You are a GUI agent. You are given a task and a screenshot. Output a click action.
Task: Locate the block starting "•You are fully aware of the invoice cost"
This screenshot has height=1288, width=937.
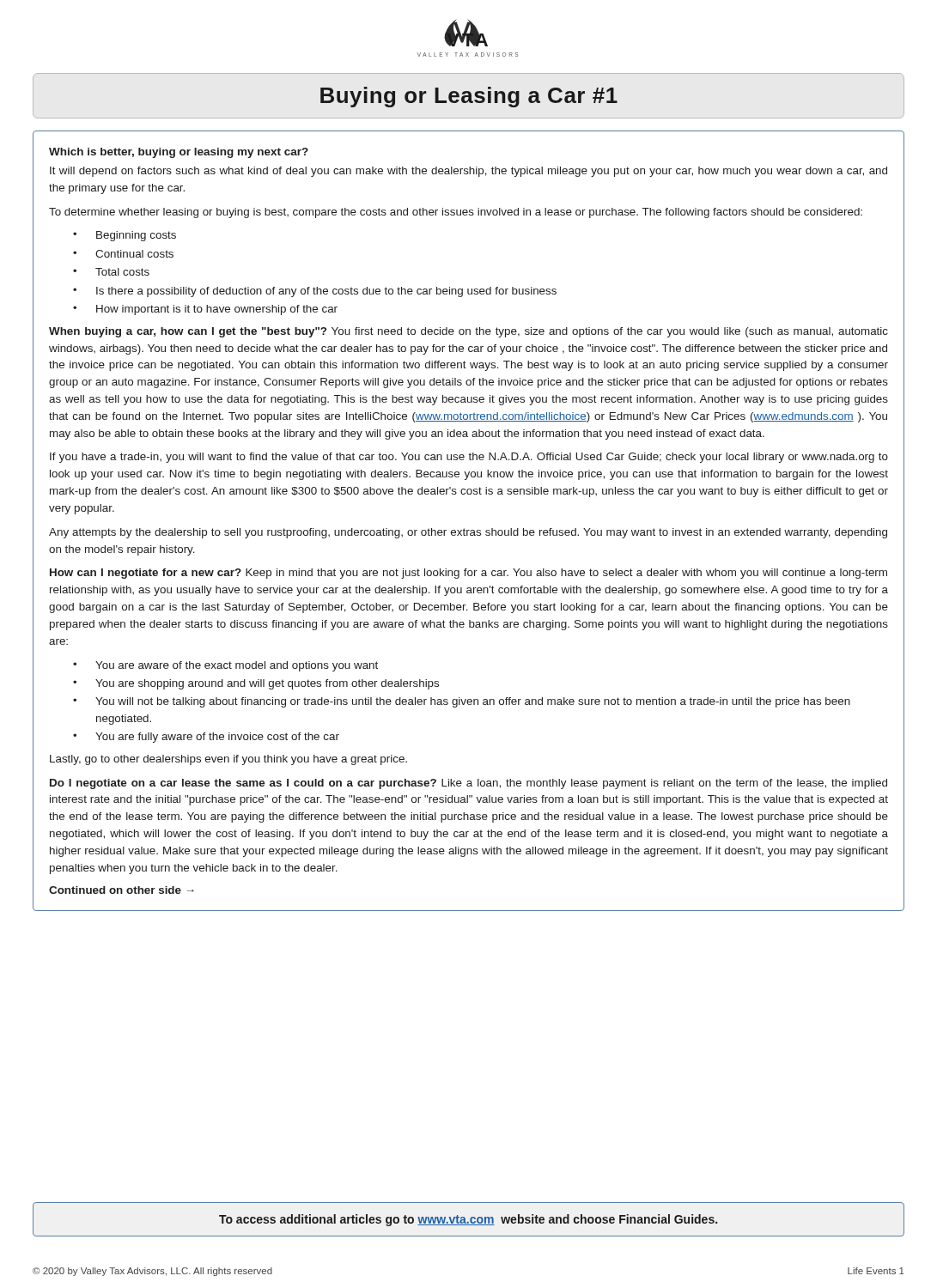206,738
